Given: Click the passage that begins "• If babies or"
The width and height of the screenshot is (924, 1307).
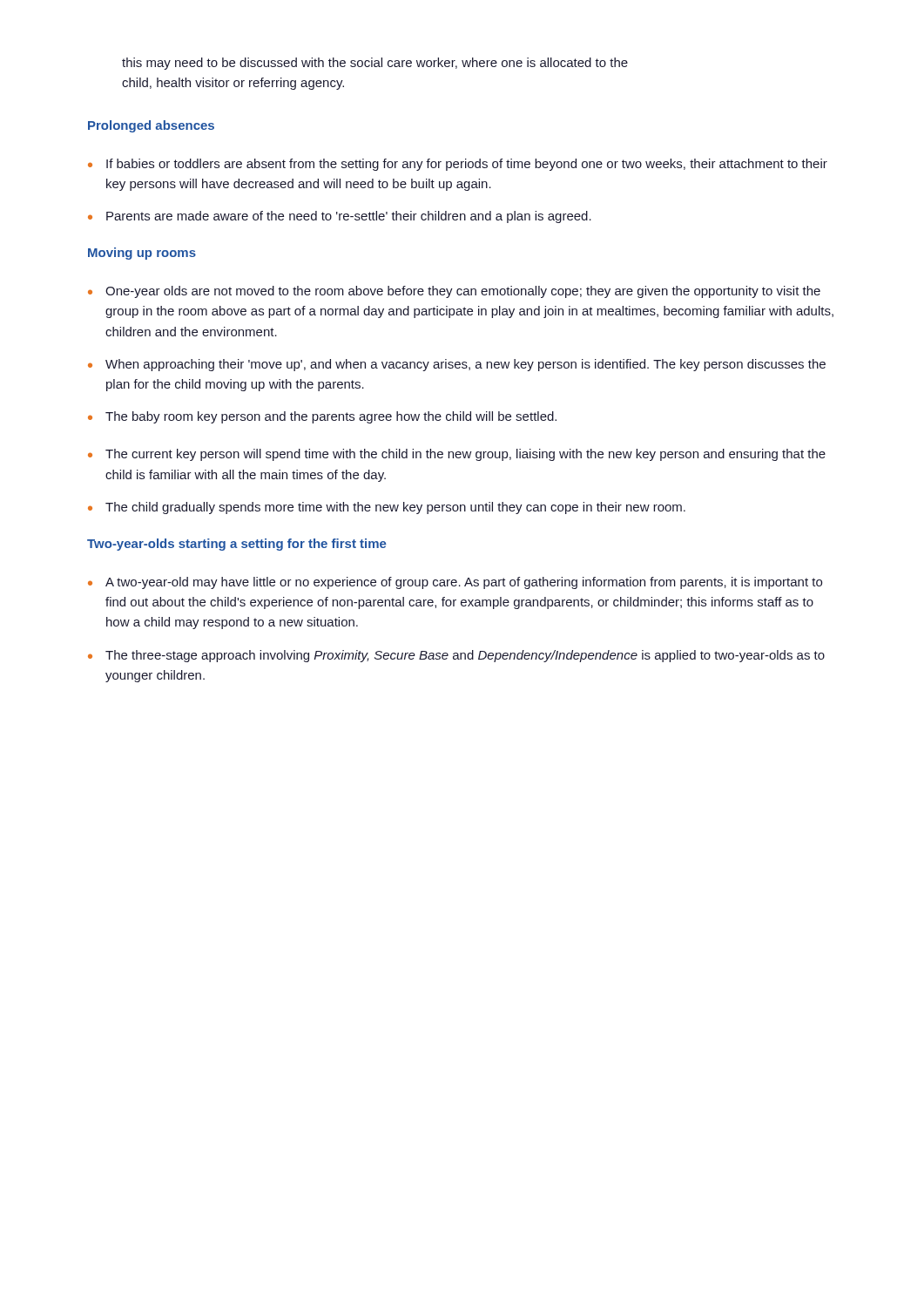Looking at the screenshot, I should point(462,173).
